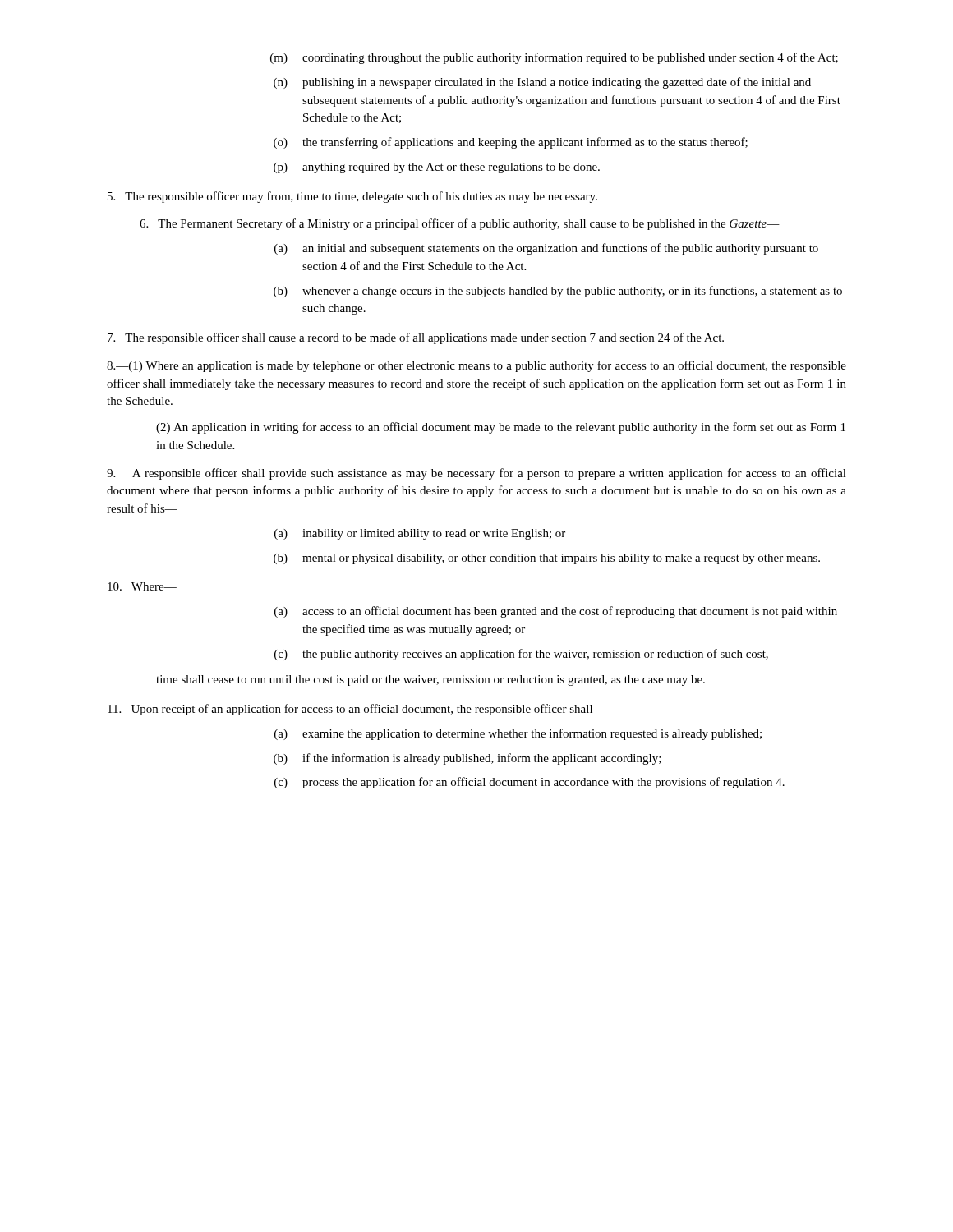Navigate to the passage starting "(b) mental or"
Image resolution: width=953 pixels, height=1232 pixels.
(542, 558)
